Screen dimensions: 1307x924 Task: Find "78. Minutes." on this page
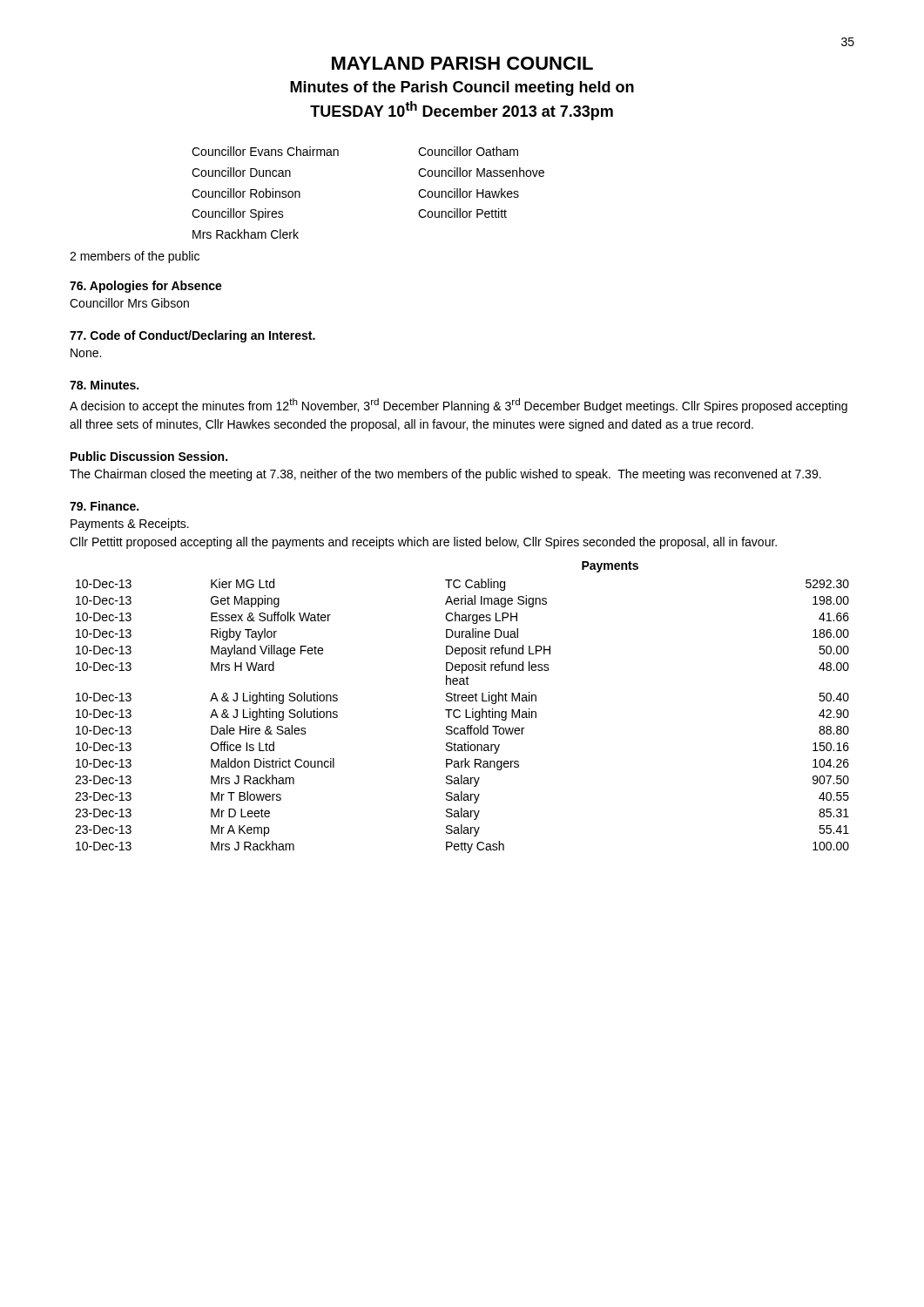click(x=105, y=385)
